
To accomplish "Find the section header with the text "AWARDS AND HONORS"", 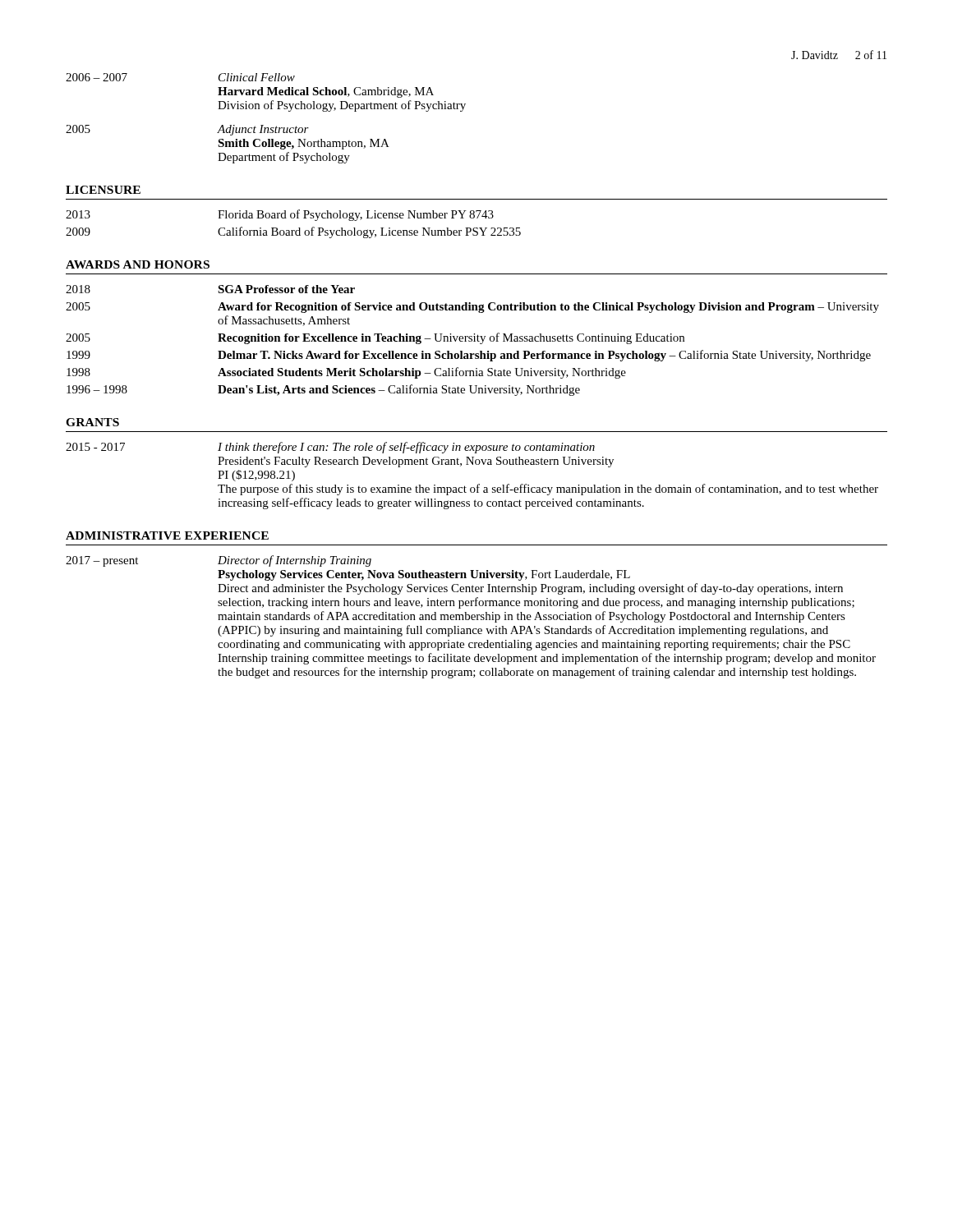I will click(138, 264).
